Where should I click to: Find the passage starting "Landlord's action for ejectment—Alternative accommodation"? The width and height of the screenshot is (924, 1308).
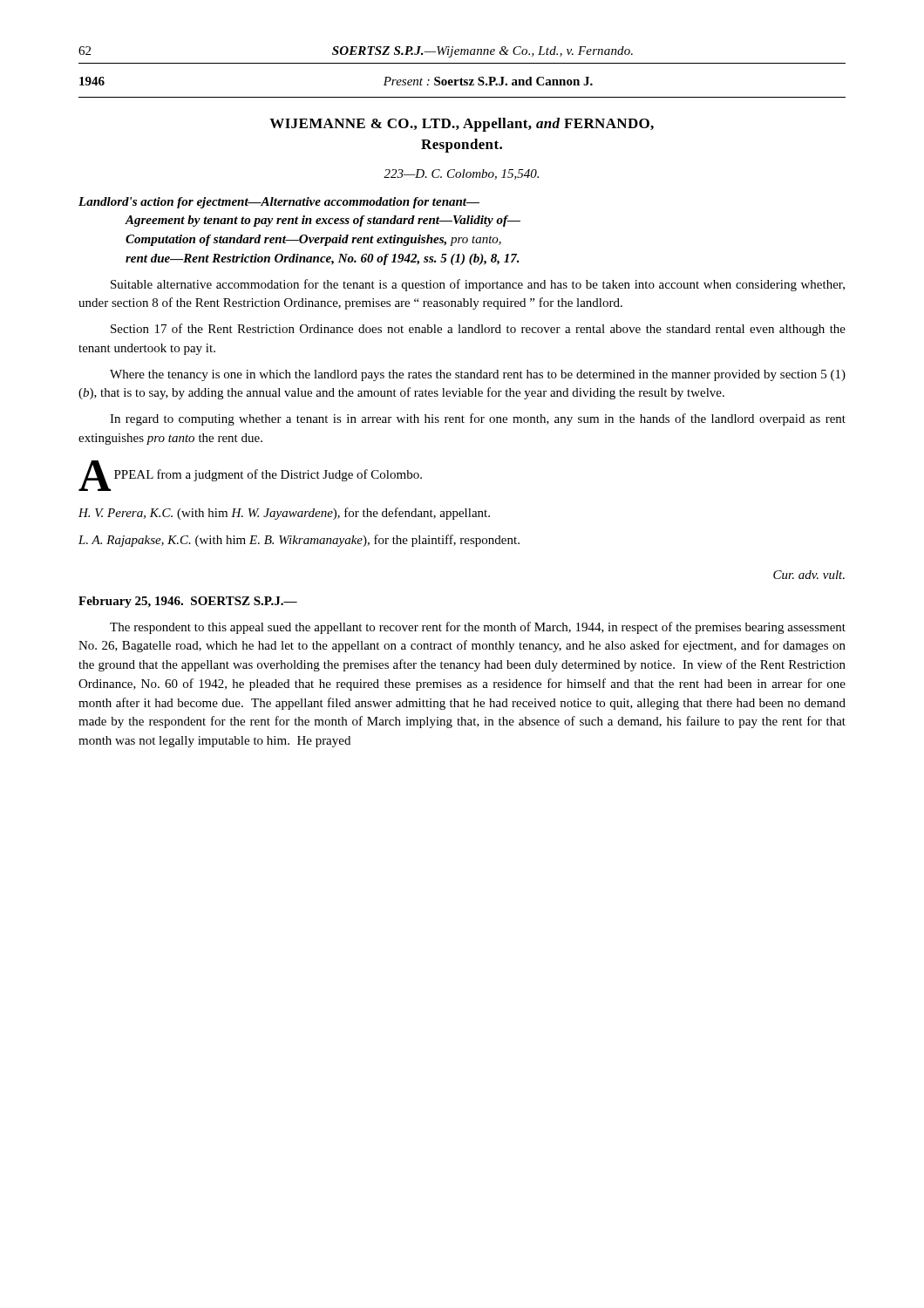[x=462, y=230]
